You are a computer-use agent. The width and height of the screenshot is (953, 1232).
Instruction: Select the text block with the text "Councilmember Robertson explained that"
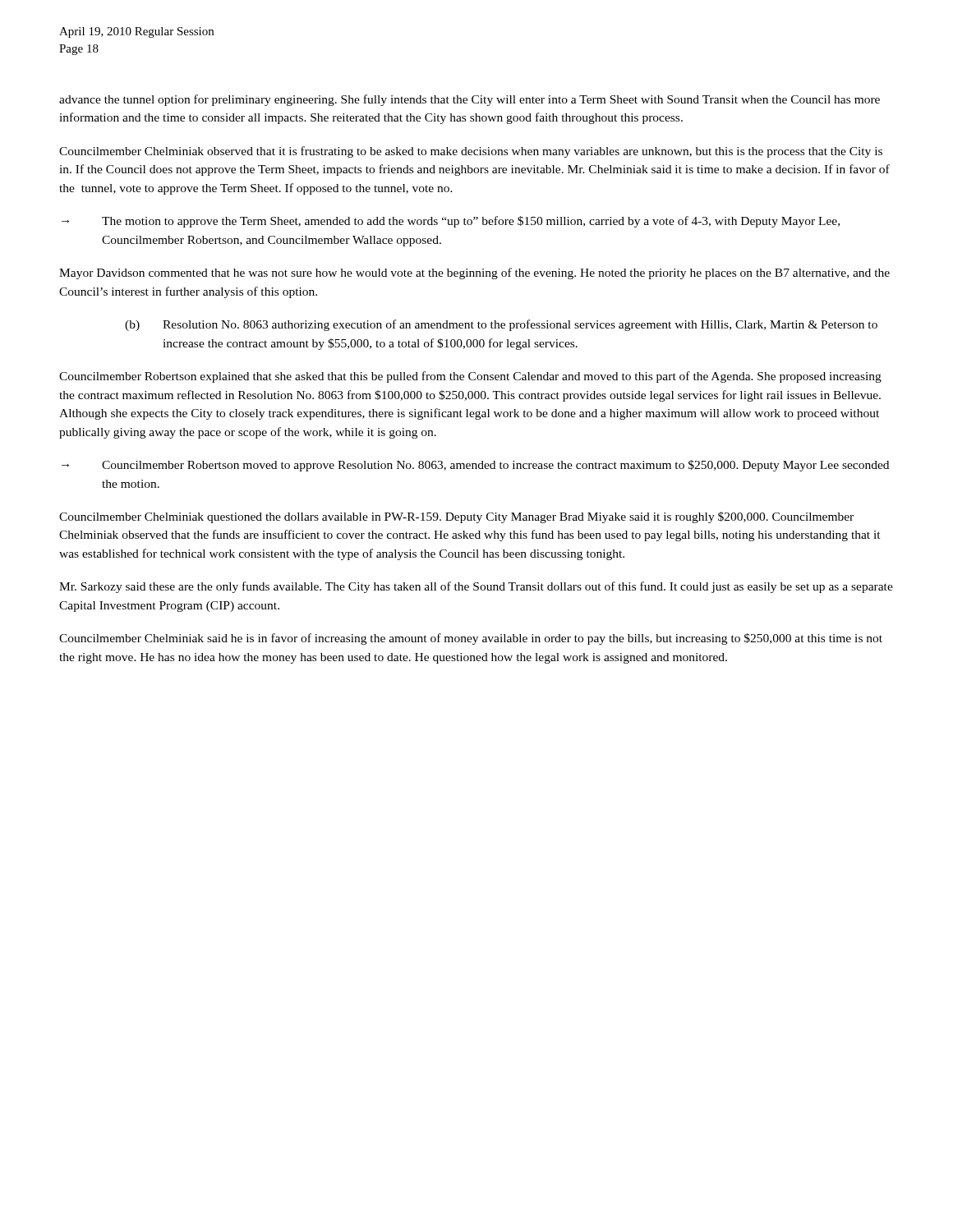pyautogui.click(x=470, y=404)
